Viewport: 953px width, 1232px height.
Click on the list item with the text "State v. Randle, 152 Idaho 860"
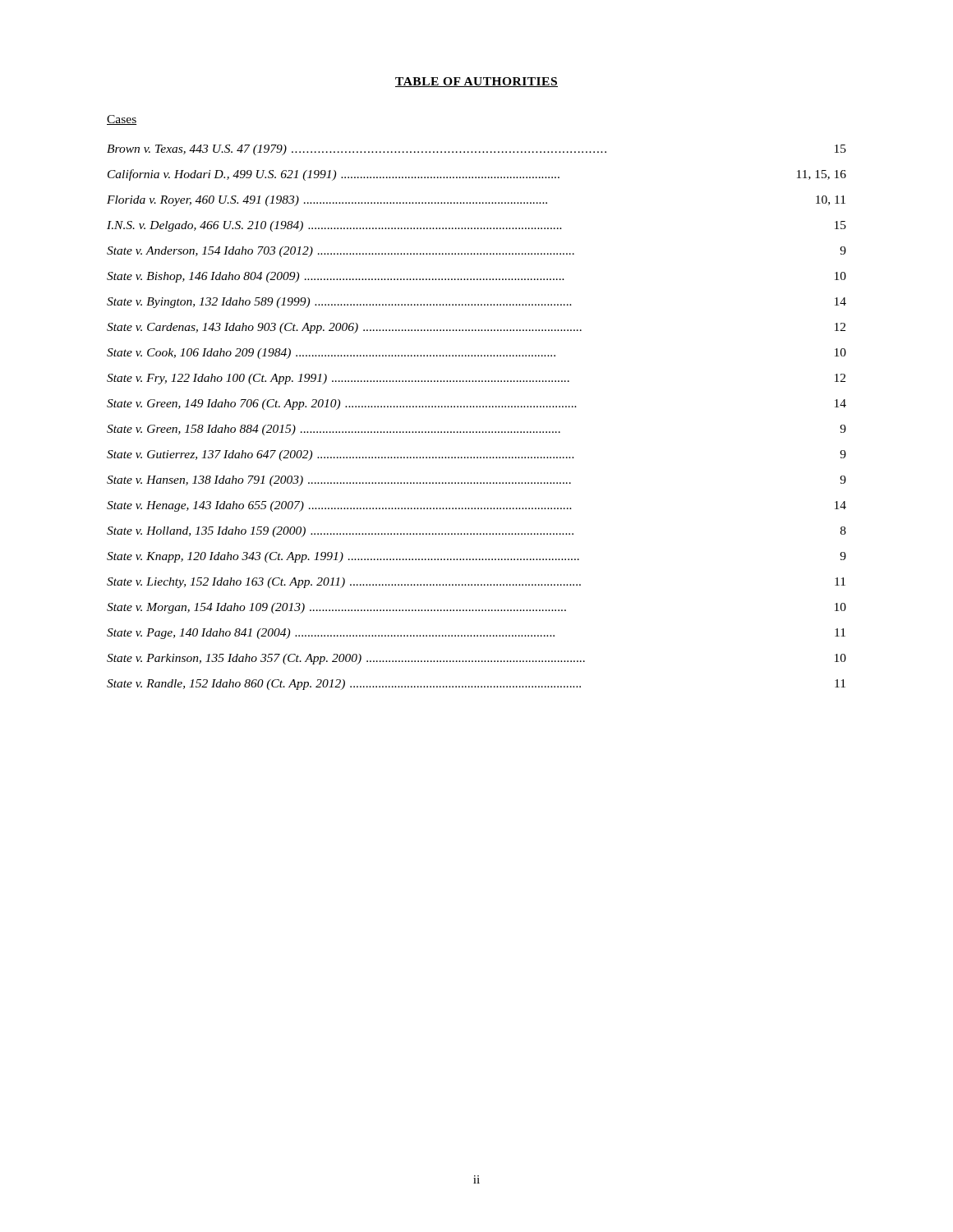[476, 683]
